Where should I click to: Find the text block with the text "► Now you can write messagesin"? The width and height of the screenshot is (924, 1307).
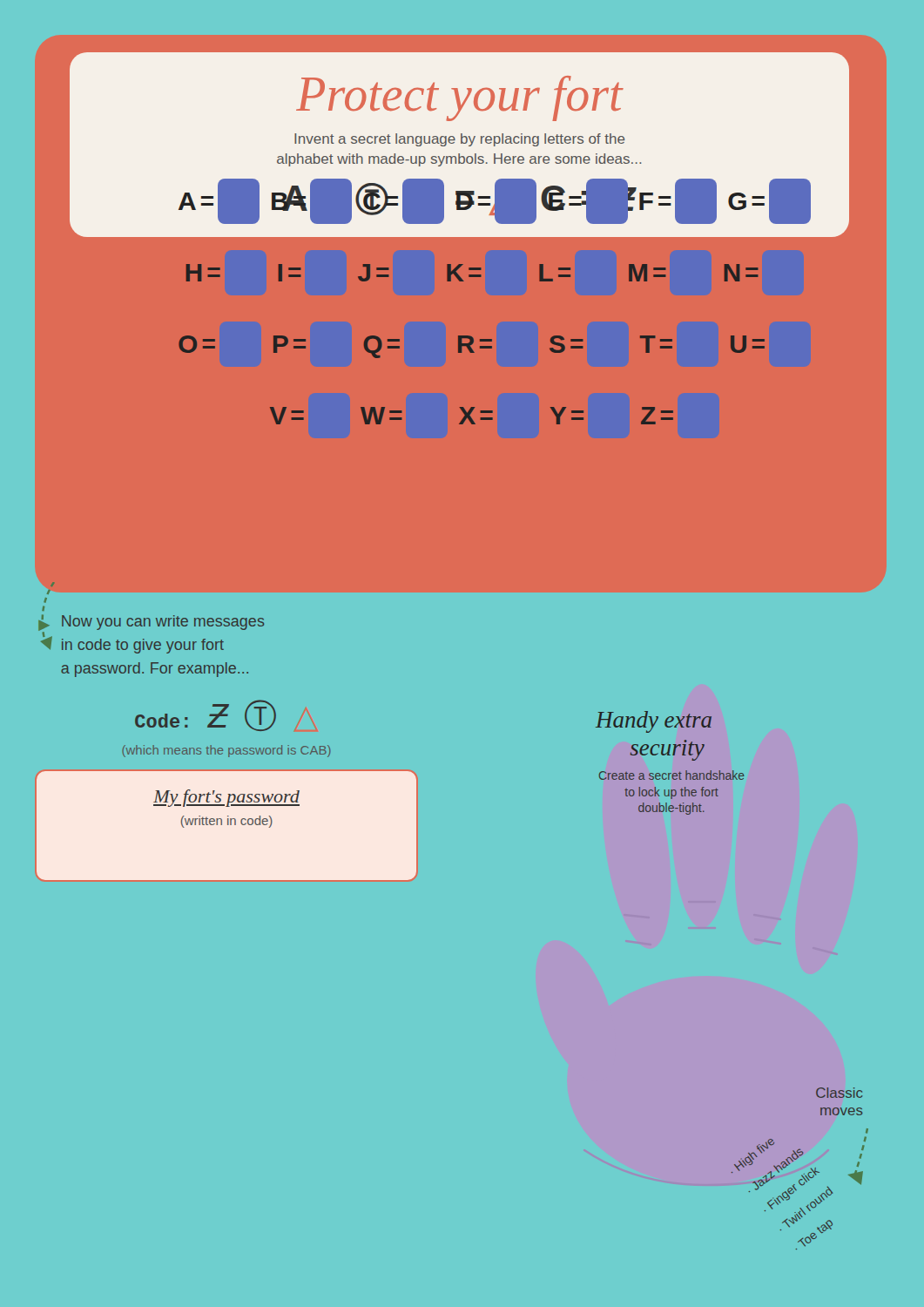pos(150,645)
